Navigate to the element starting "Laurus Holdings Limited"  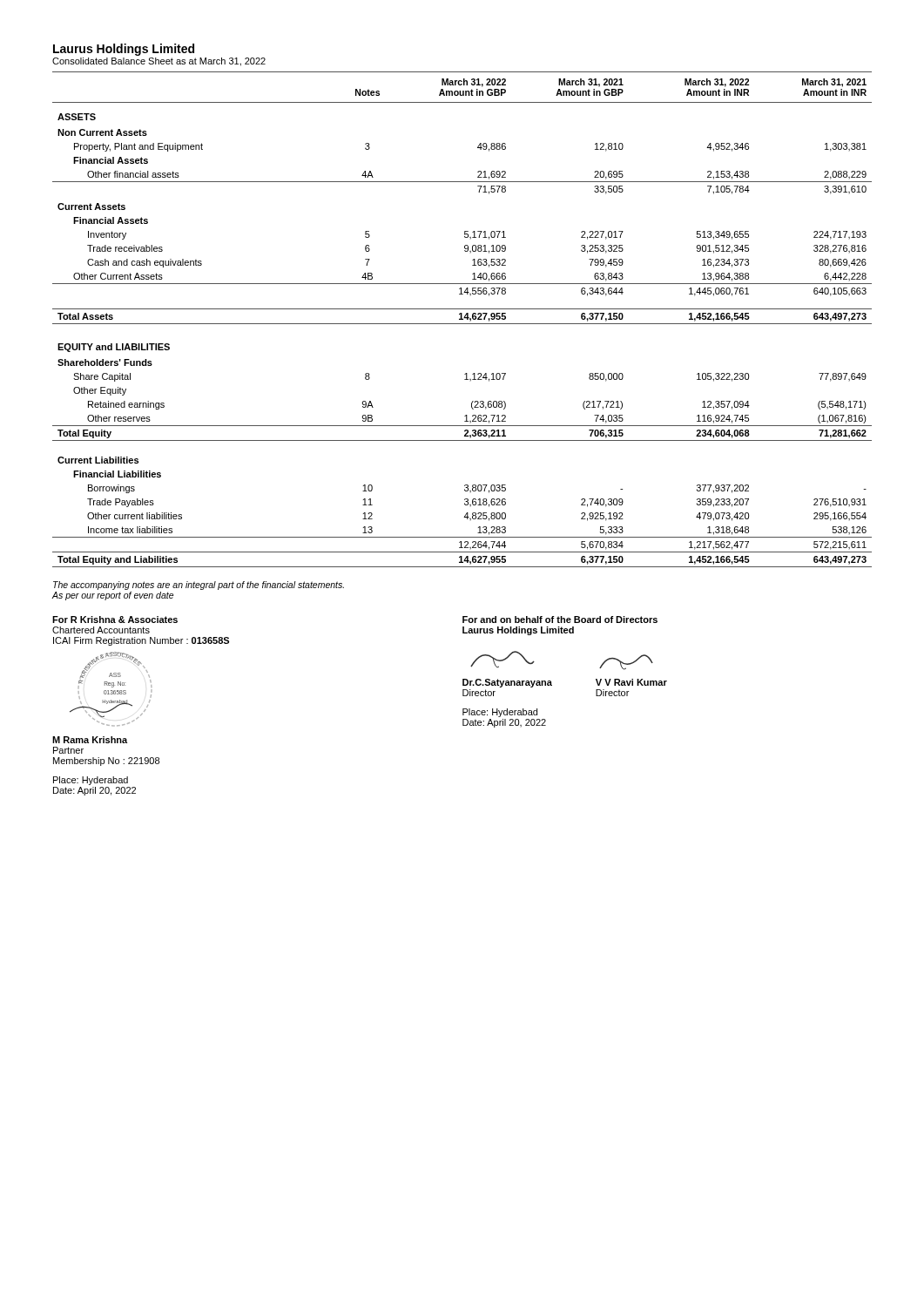point(124,49)
